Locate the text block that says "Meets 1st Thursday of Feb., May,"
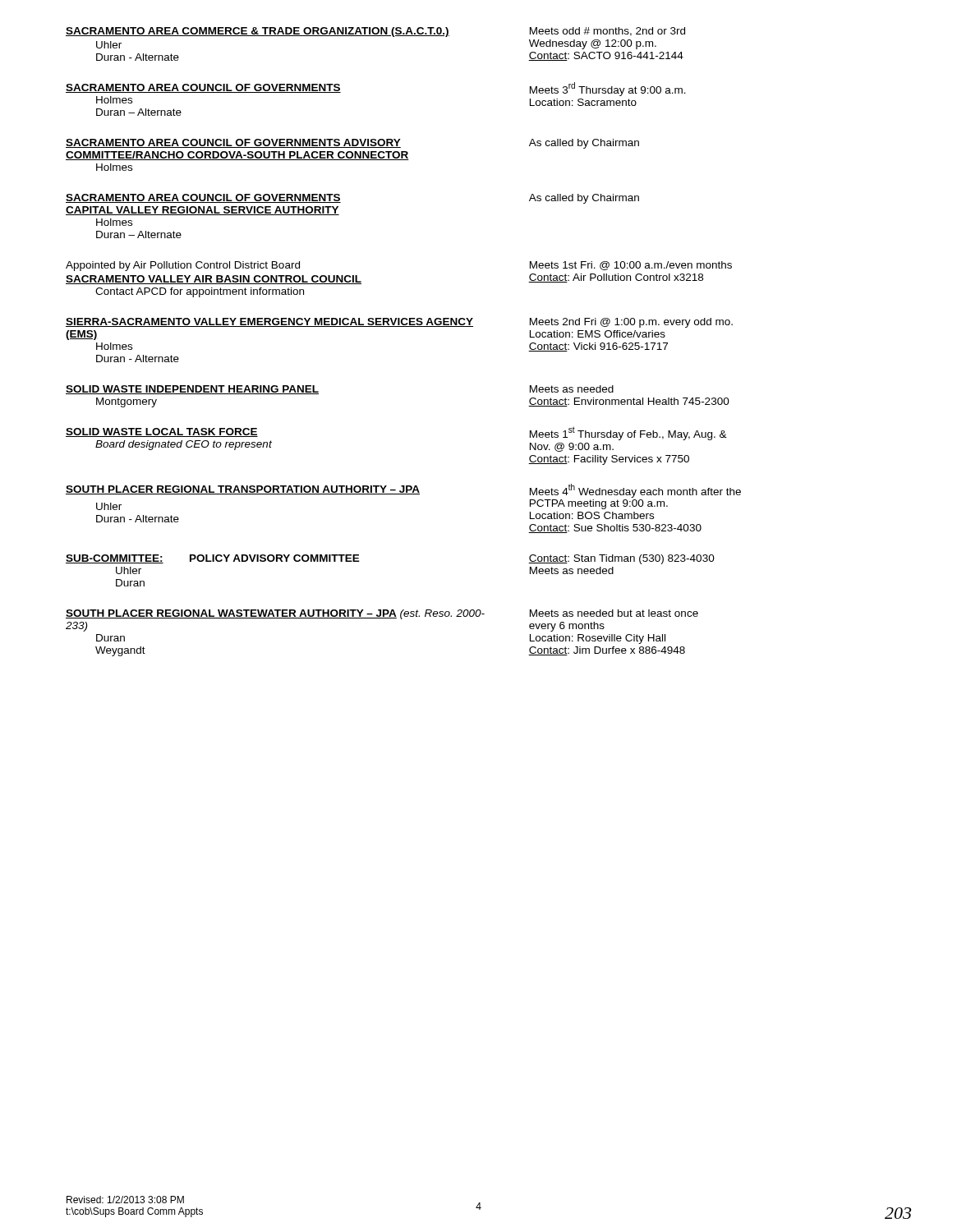Image resolution: width=957 pixels, height=1232 pixels. click(x=628, y=445)
